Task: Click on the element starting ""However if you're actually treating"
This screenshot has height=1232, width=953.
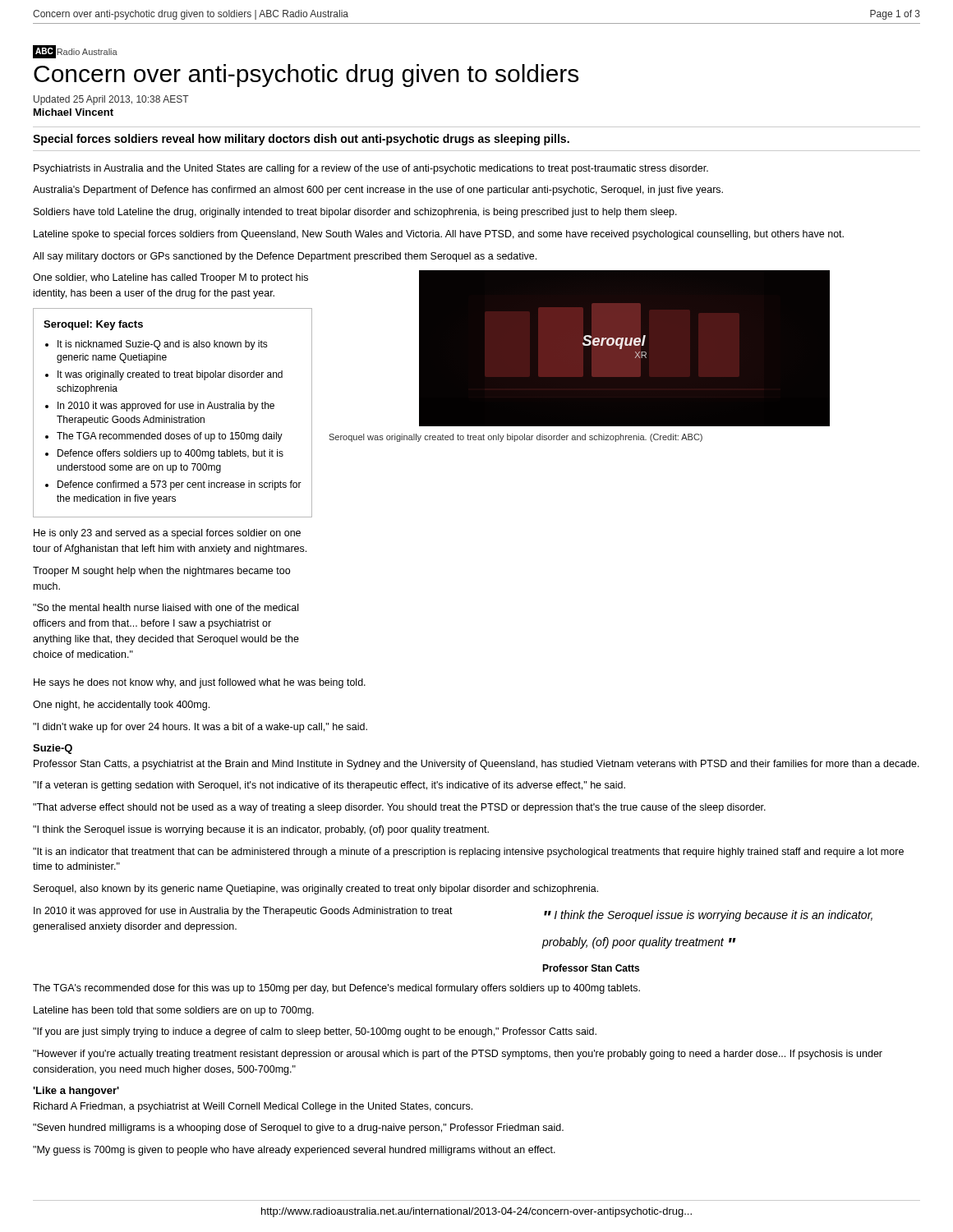Action: click(x=458, y=1062)
